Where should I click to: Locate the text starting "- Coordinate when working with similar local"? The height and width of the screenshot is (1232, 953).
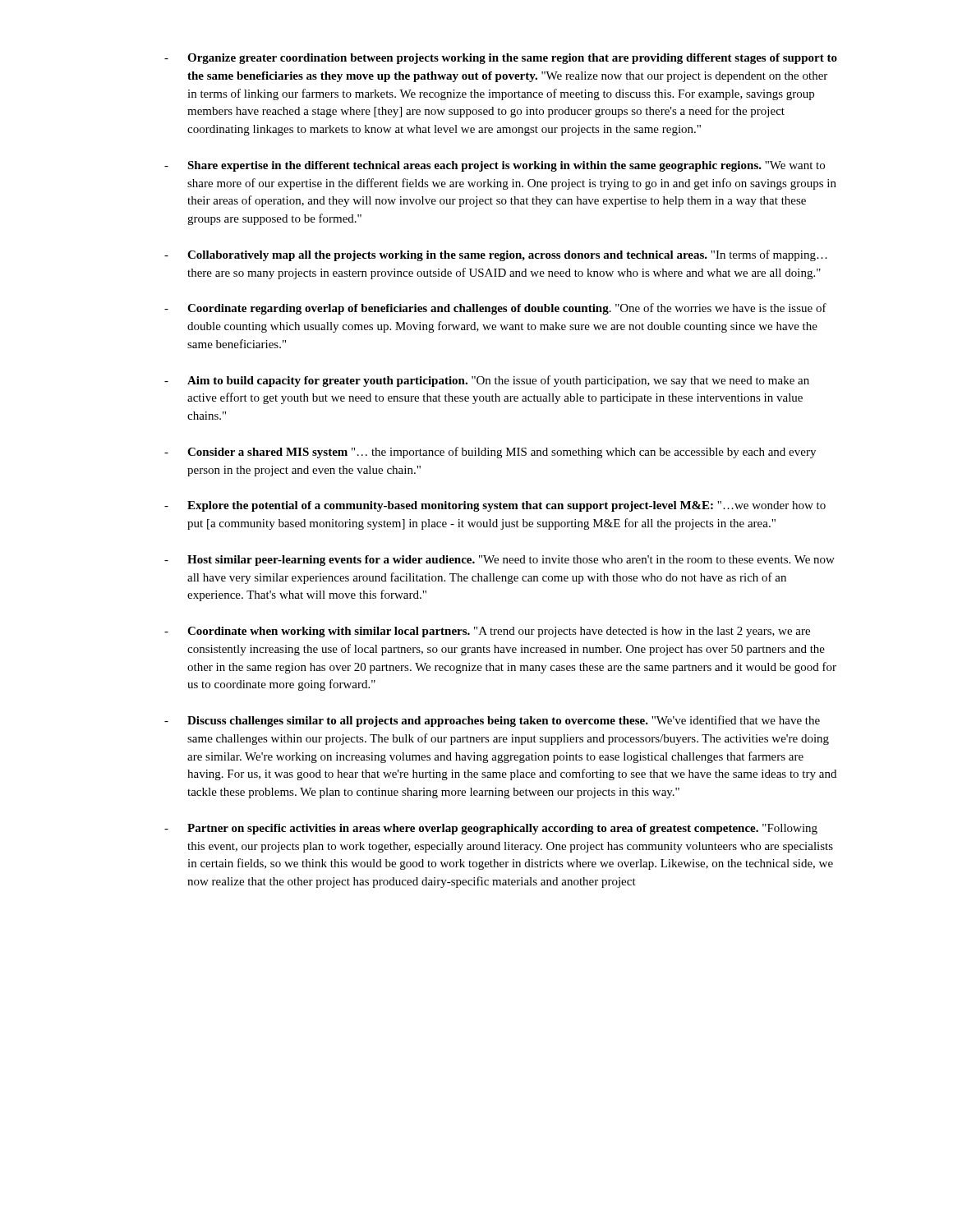[x=501, y=658]
